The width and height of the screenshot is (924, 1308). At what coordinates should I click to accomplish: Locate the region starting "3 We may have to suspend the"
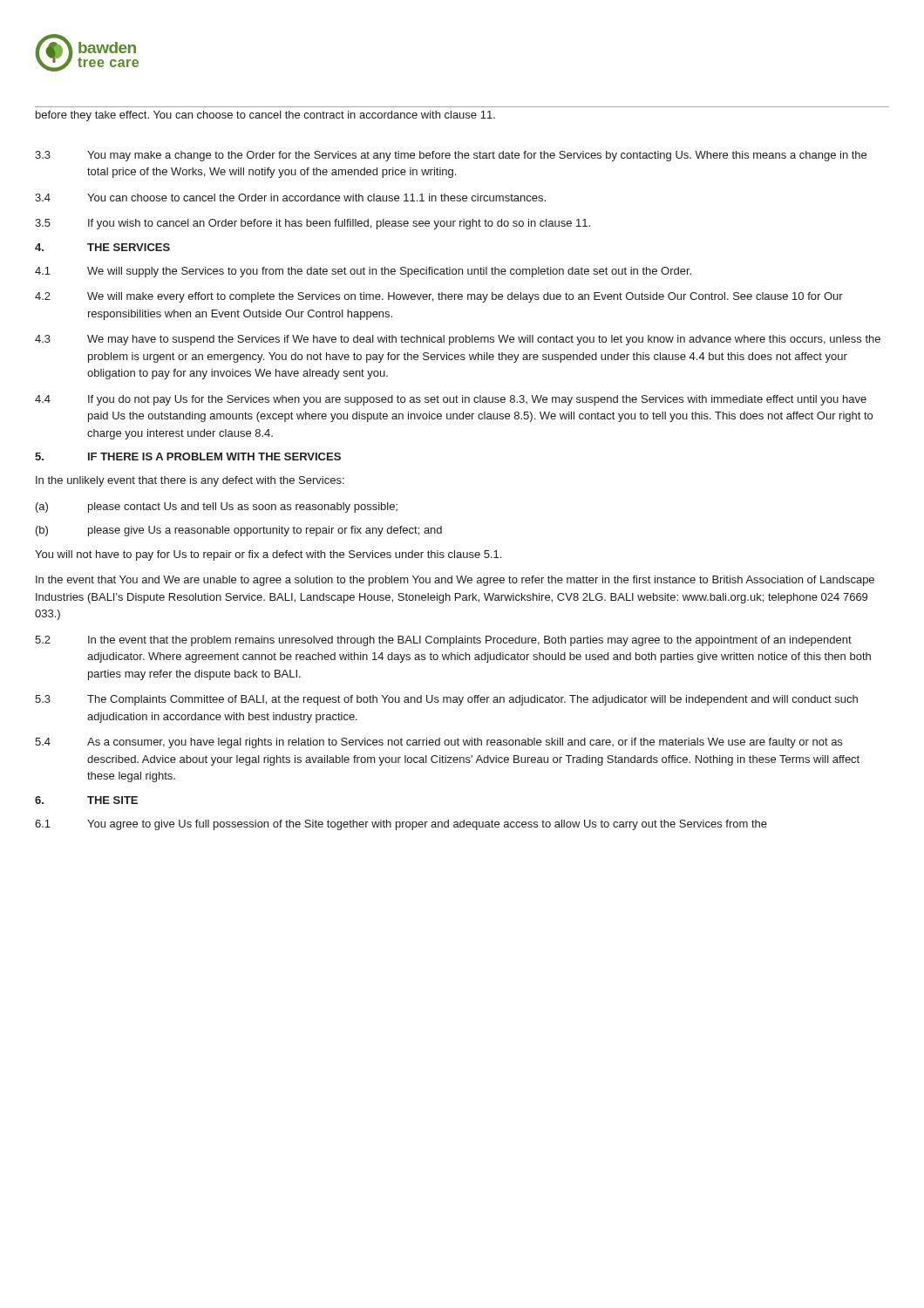[x=462, y=356]
